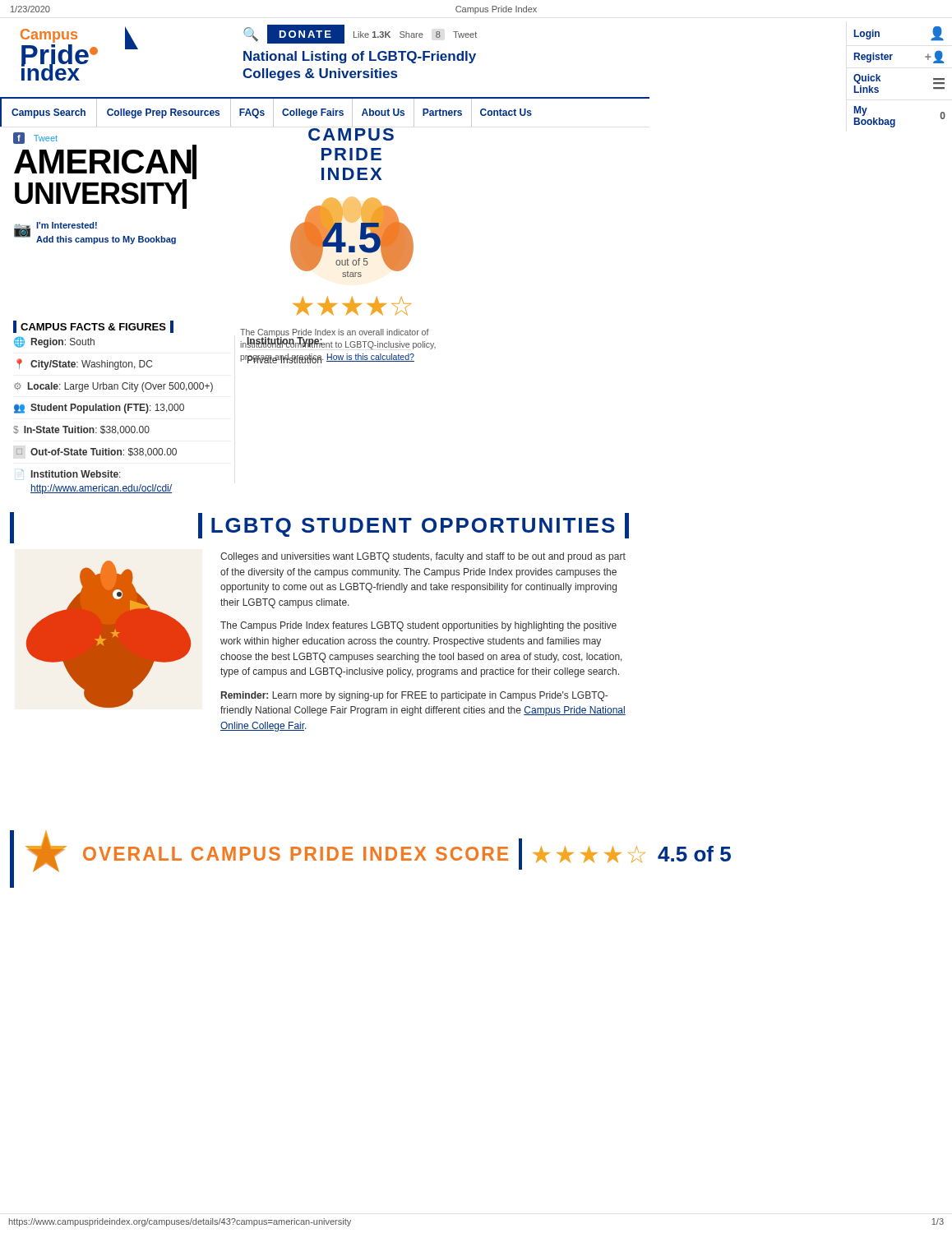The height and width of the screenshot is (1233, 952).
Task: Locate the text block starting "OVERALL CAMPUS PRIDE"
Action: click(375, 854)
